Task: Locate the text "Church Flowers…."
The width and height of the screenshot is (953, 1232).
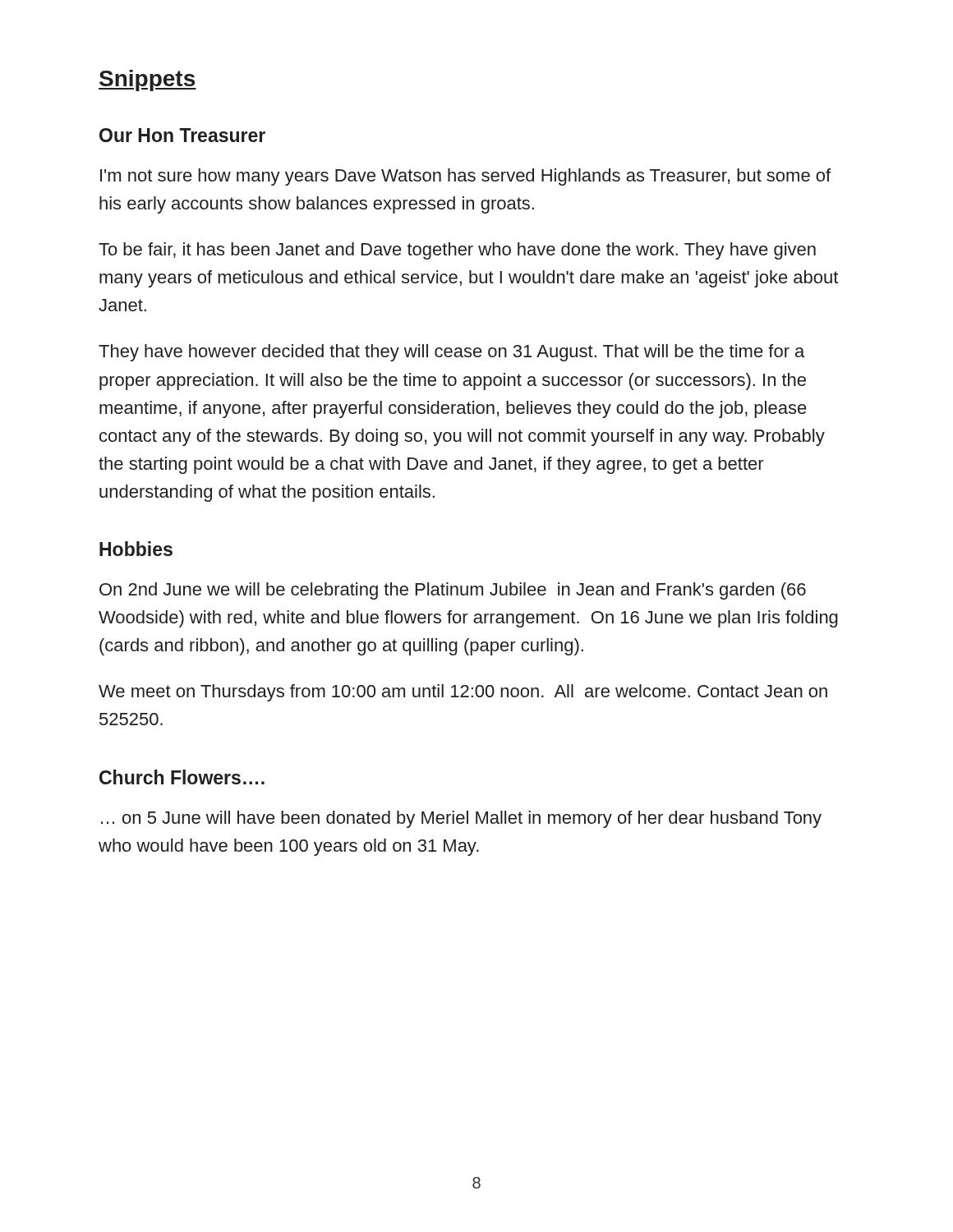Action: click(182, 777)
